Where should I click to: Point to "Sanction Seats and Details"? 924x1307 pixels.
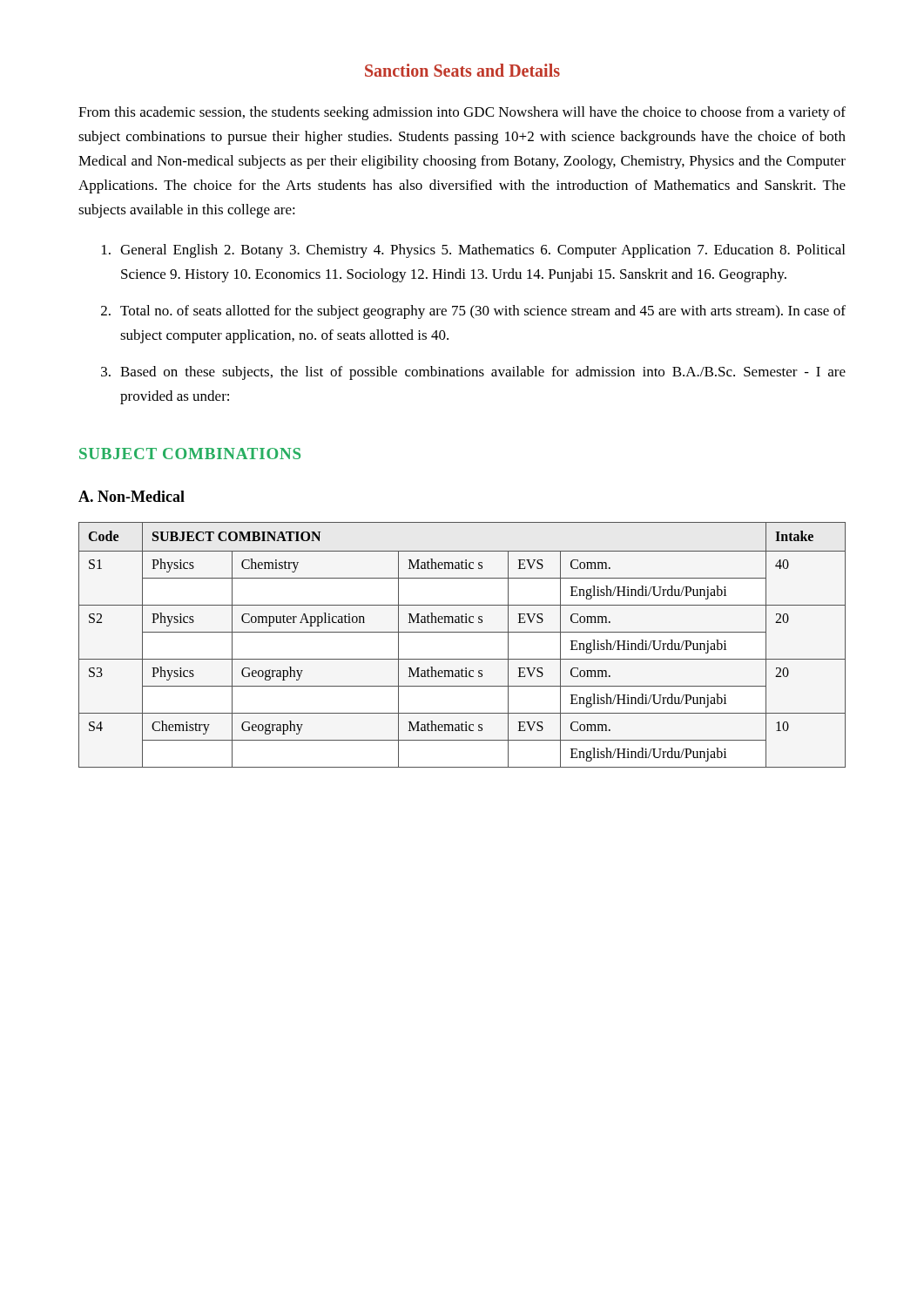tap(462, 71)
